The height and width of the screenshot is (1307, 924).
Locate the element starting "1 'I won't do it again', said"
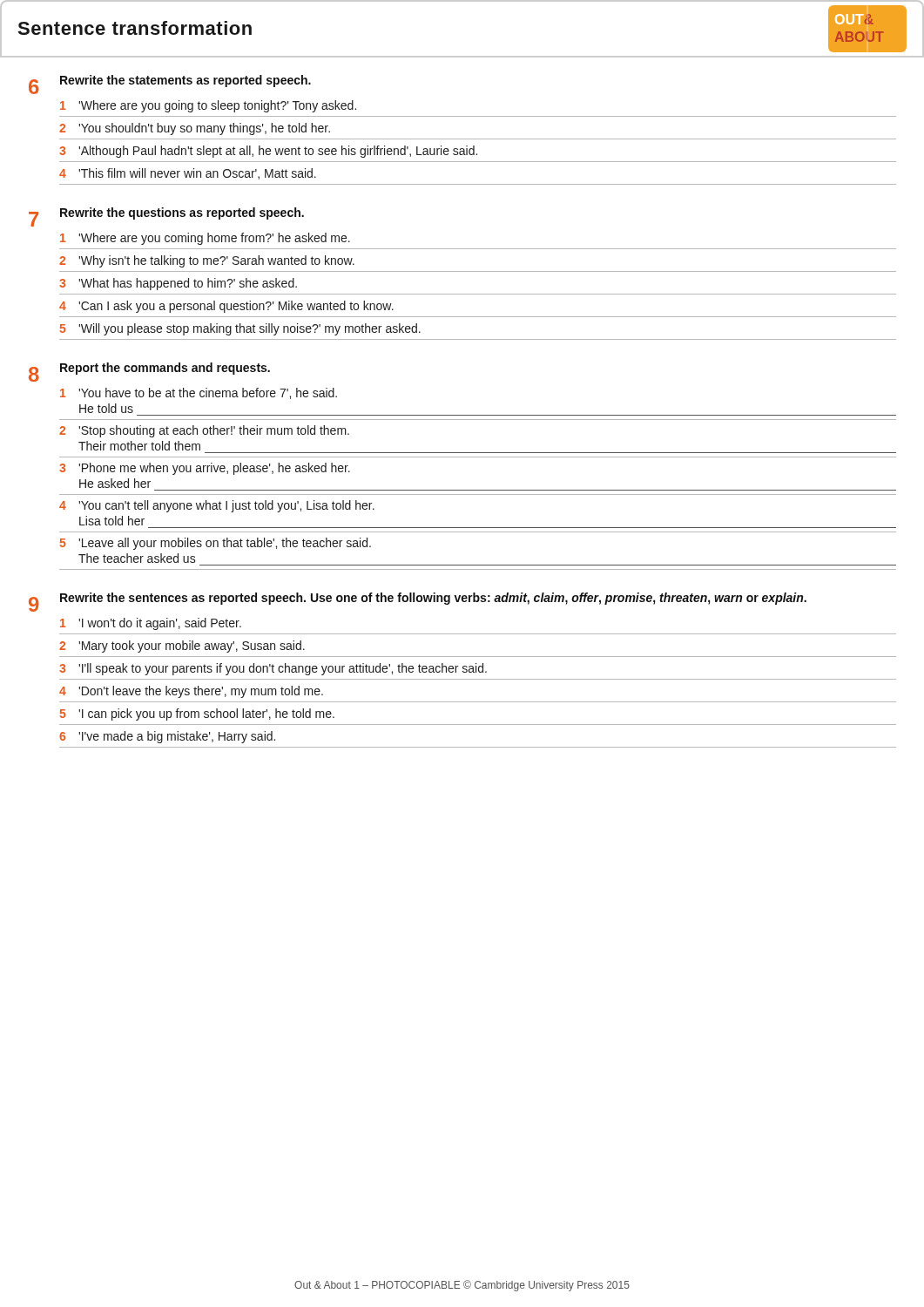tap(478, 623)
